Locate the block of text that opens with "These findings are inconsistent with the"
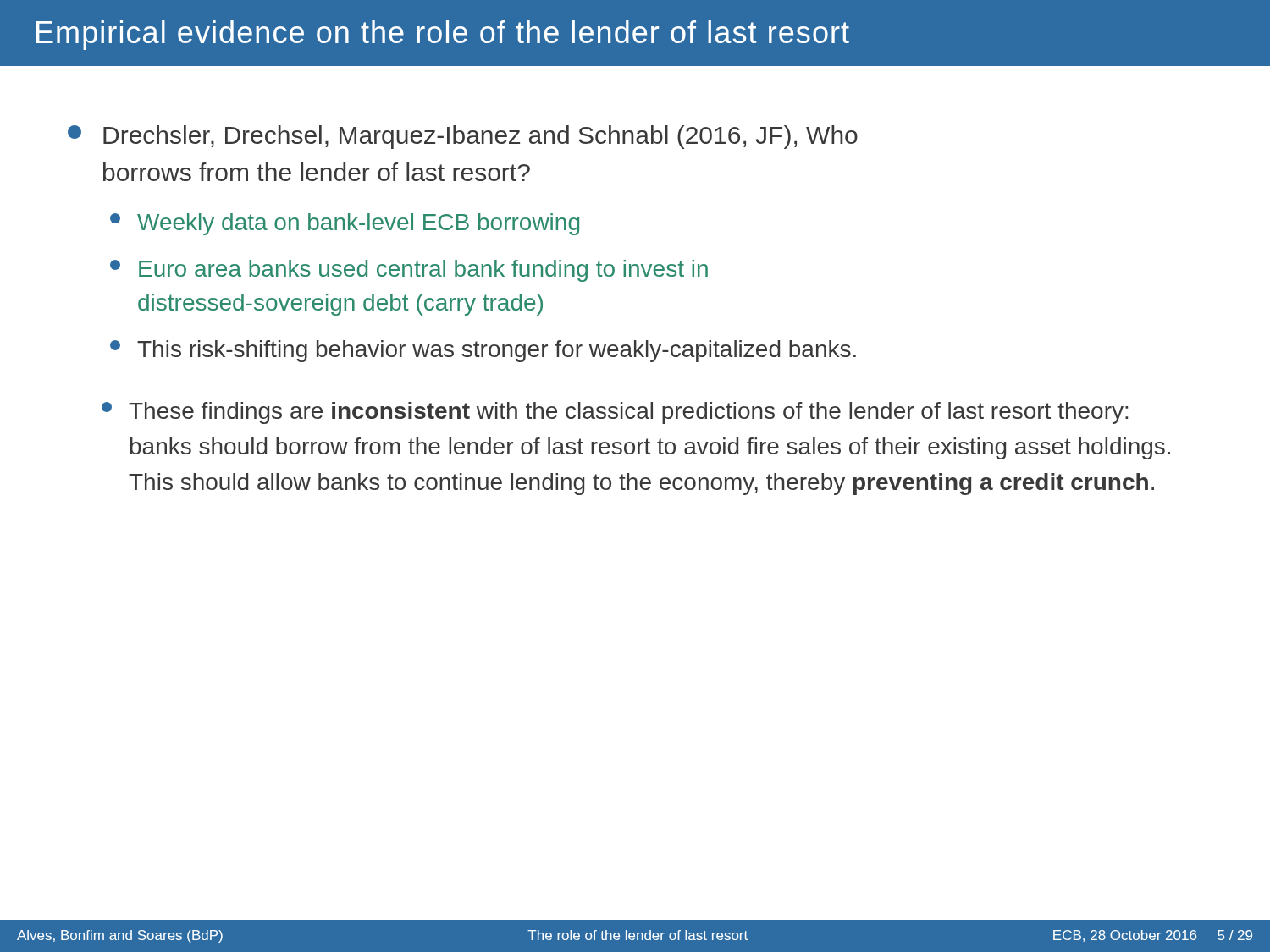This screenshot has height=952, width=1270. [x=644, y=447]
